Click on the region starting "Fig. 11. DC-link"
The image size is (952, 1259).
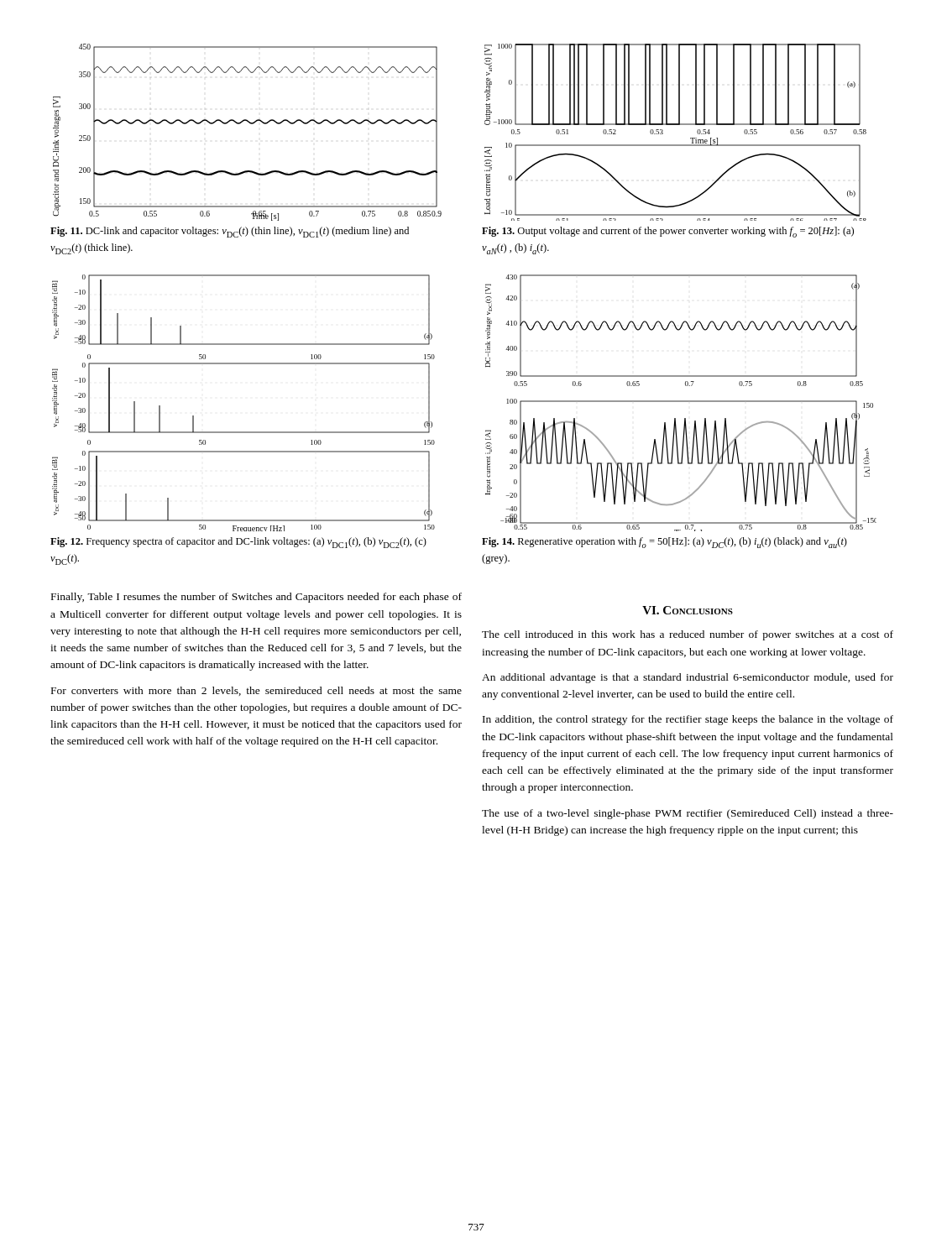[230, 240]
